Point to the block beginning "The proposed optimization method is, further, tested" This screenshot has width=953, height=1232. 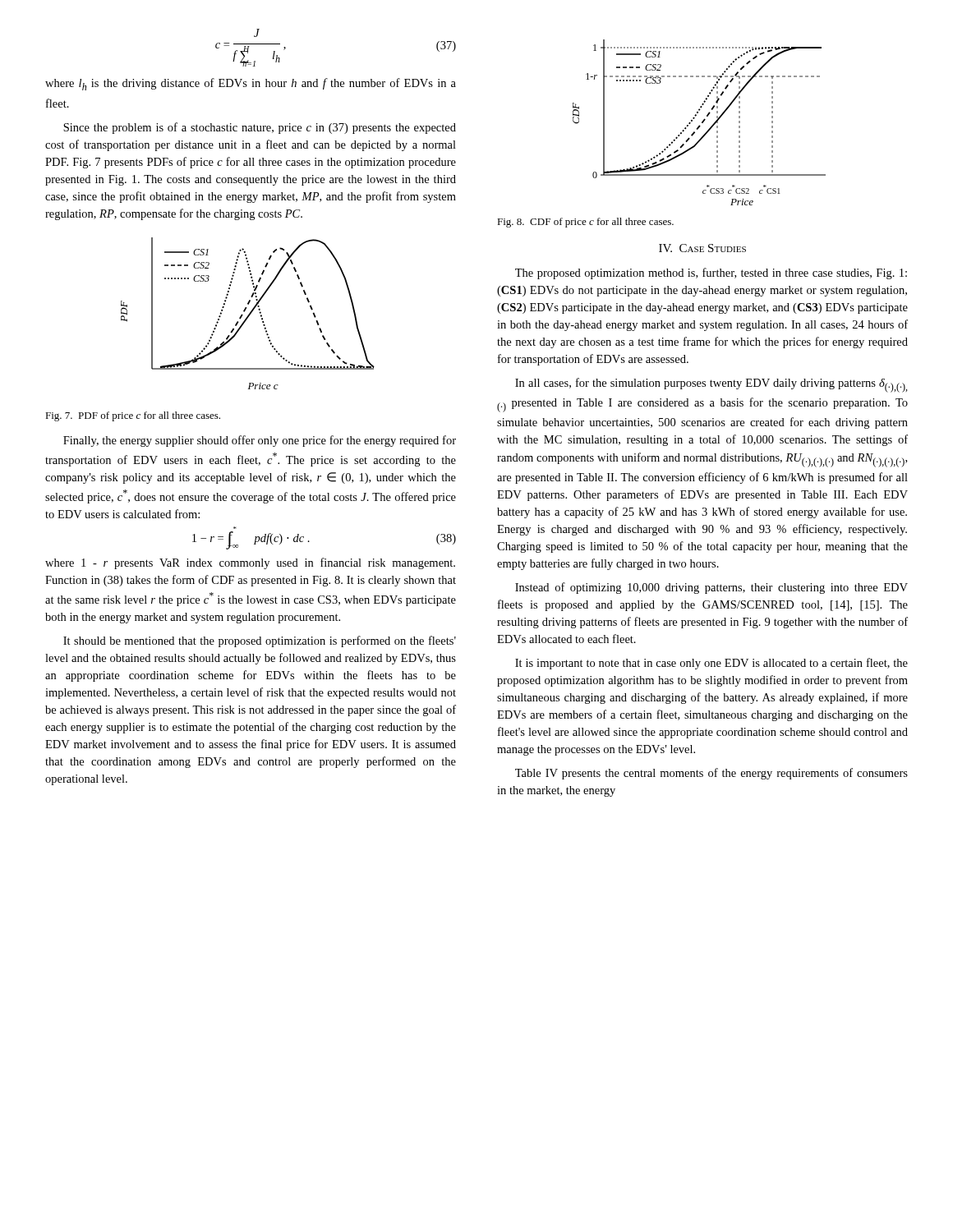click(702, 532)
